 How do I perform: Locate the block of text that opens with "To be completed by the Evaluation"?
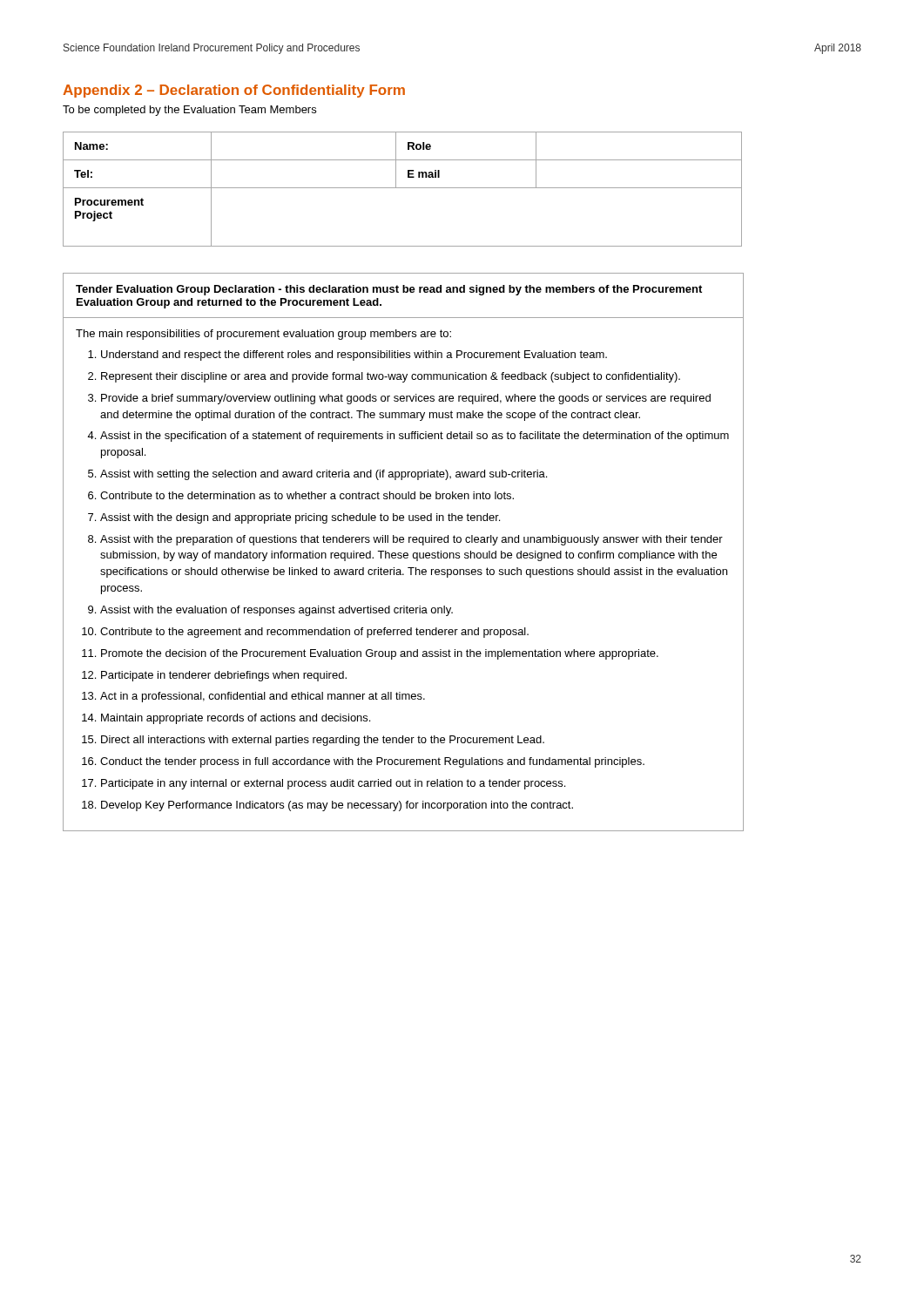click(190, 109)
